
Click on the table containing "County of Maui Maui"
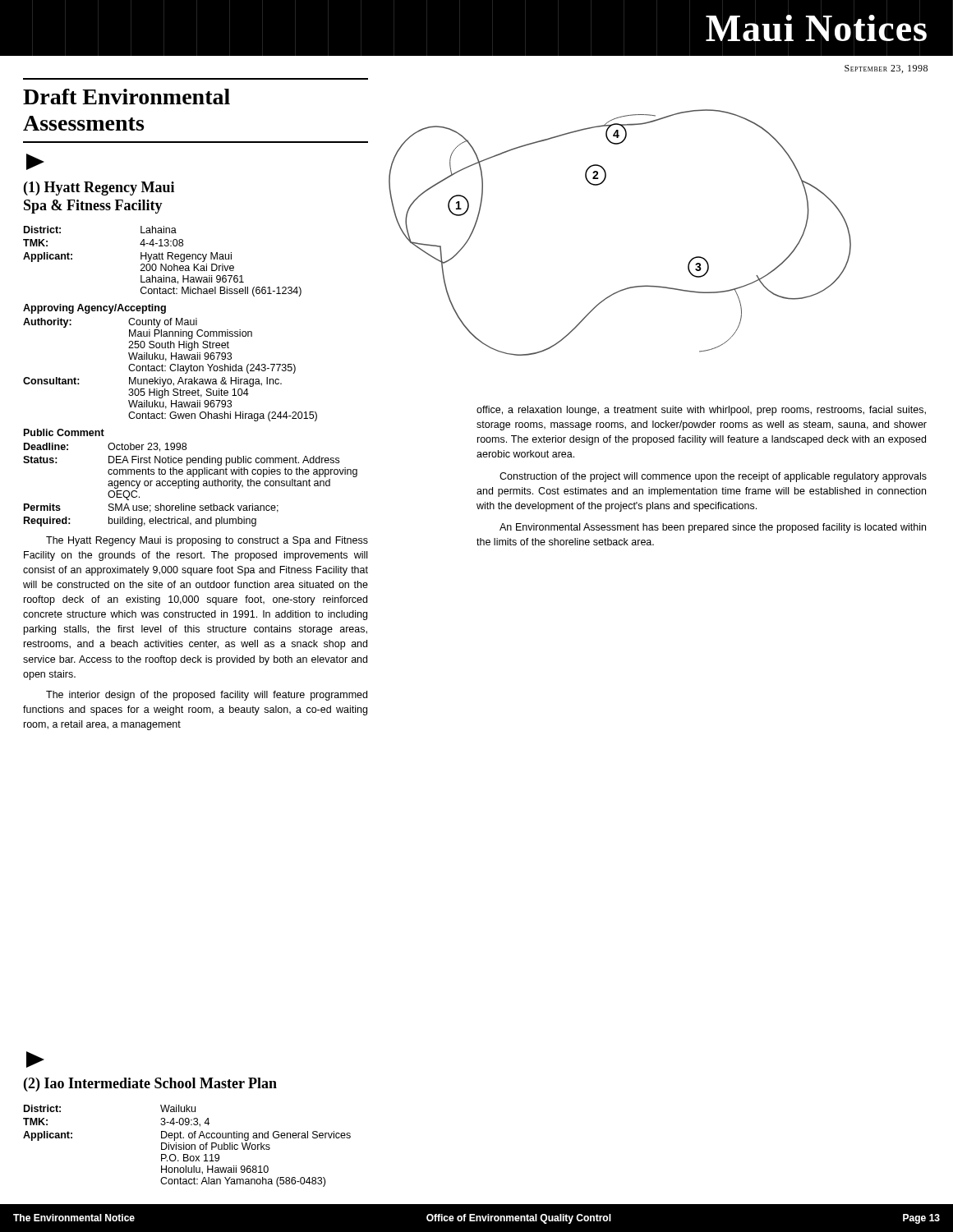[196, 368]
